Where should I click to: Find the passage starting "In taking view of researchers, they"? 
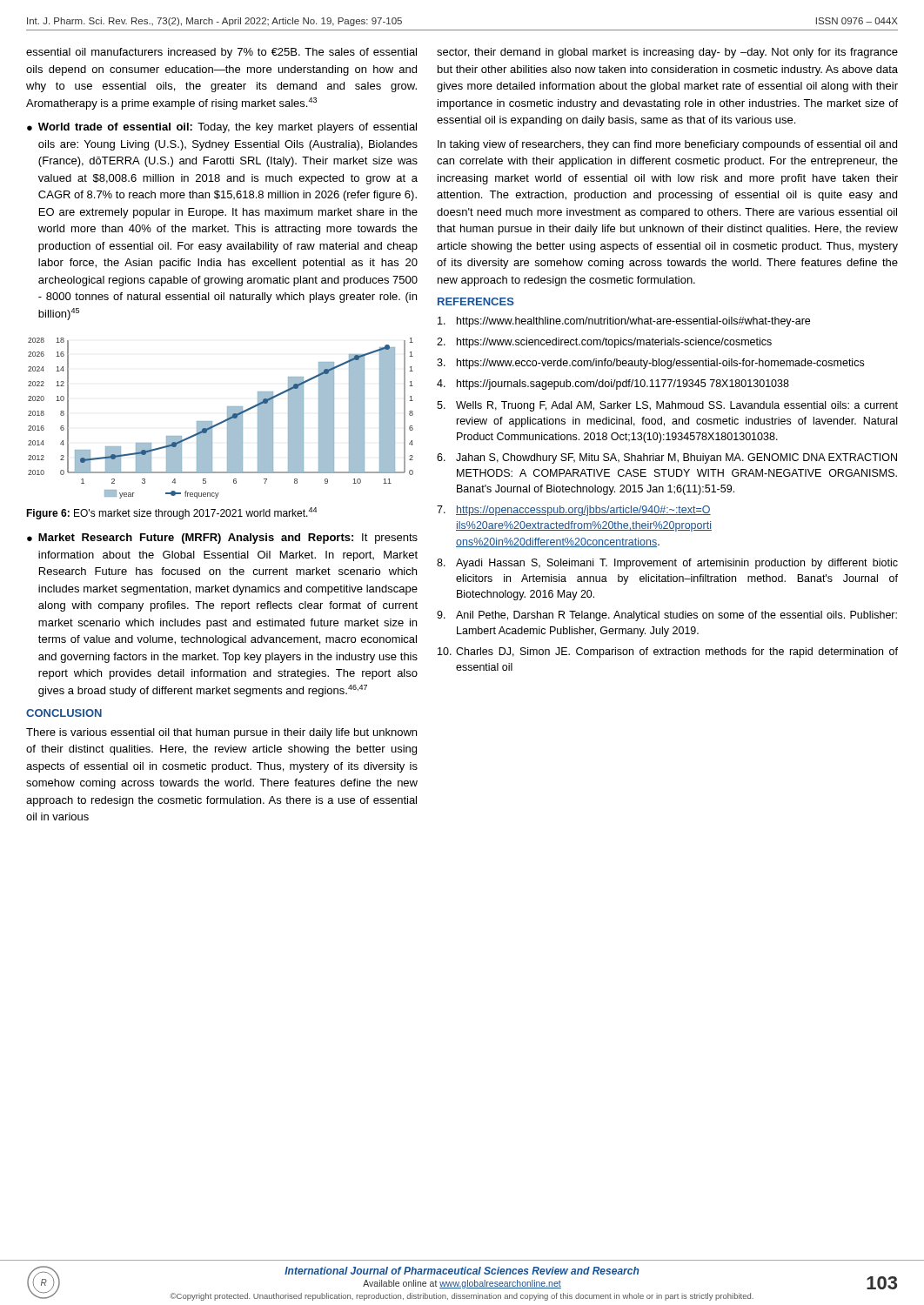(667, 212)
